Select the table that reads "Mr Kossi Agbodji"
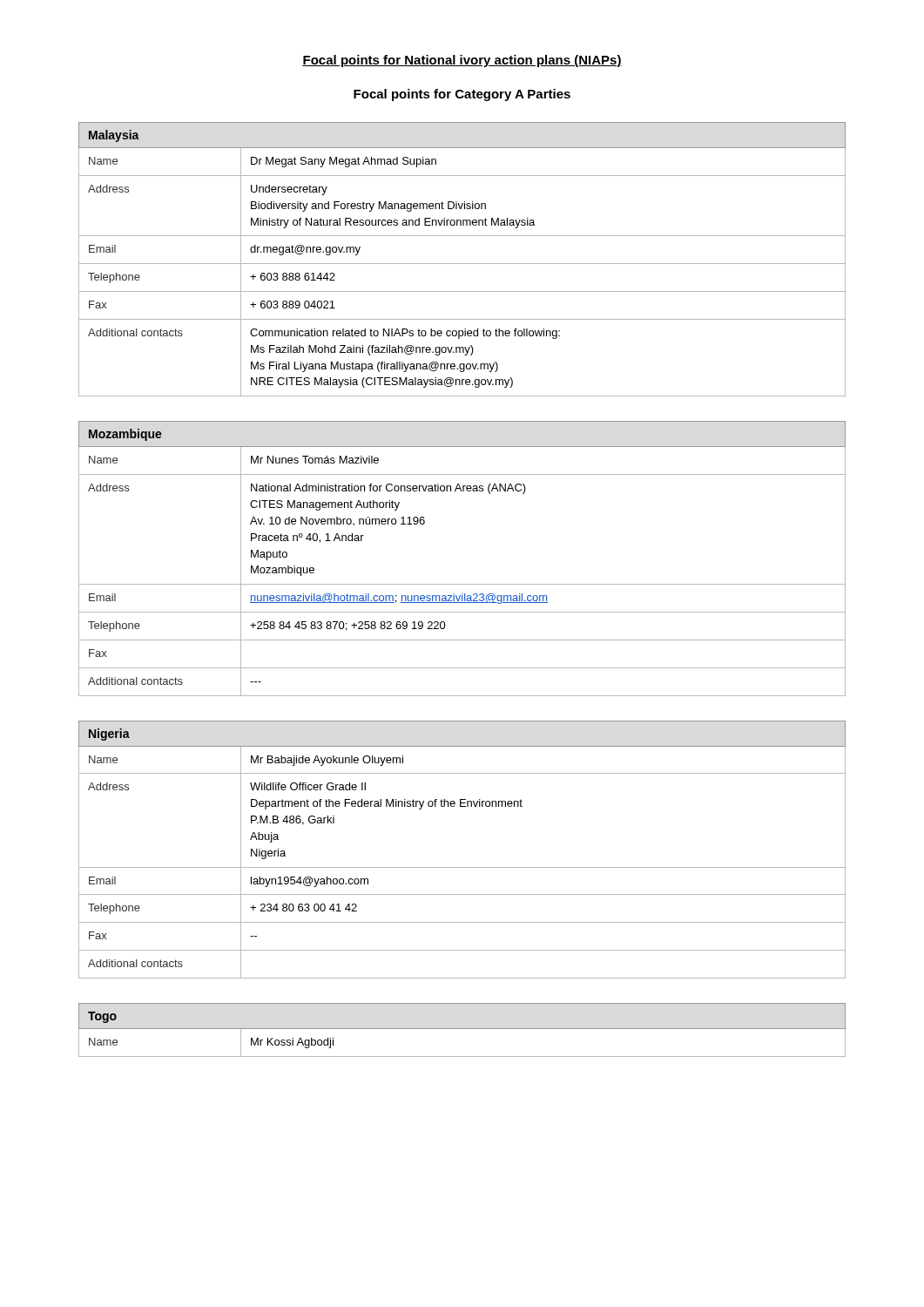This screenshot has height=1307, width=924. pyautogui.click(x=462, y=1030)
